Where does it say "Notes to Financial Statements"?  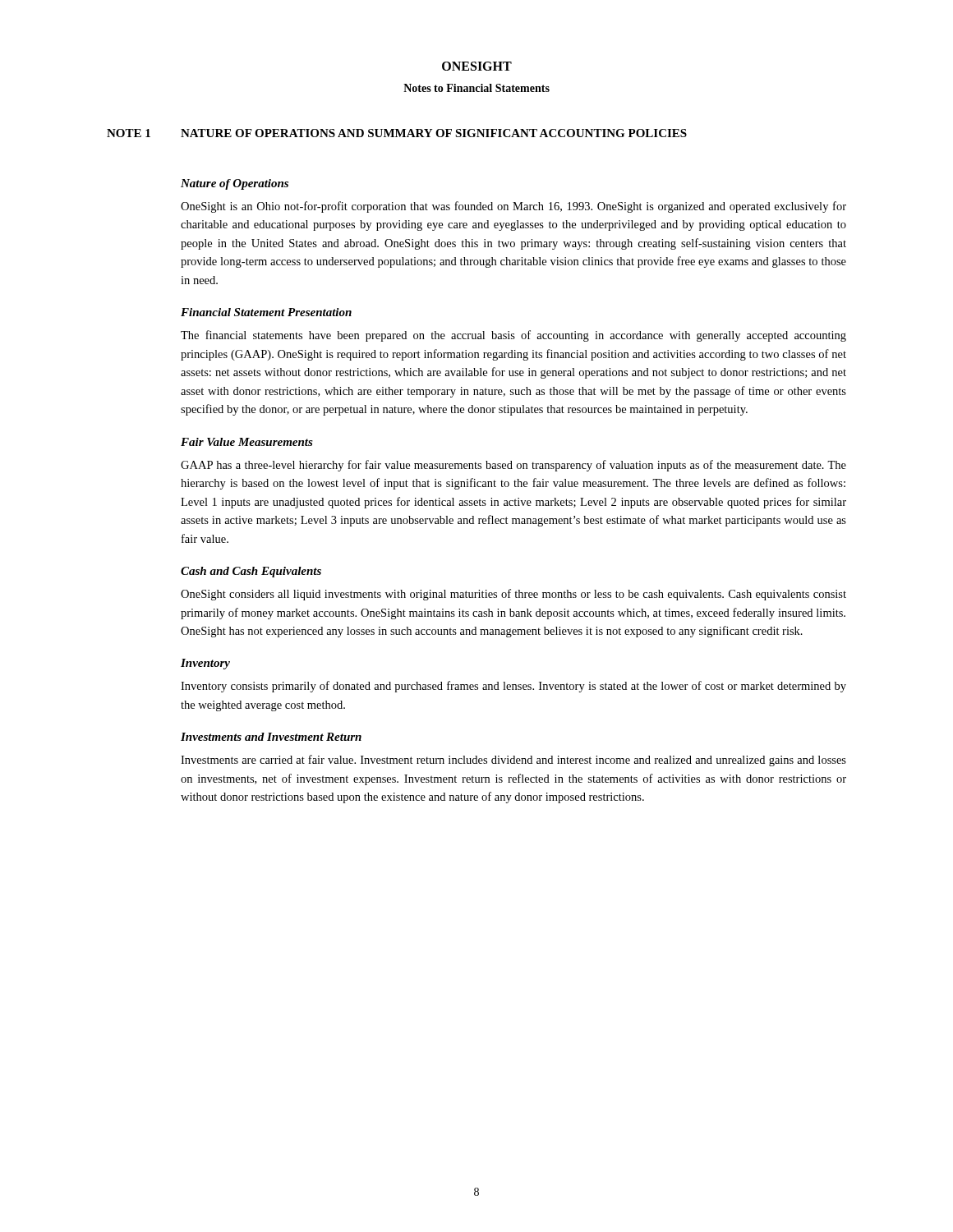[x=476, y=88]
